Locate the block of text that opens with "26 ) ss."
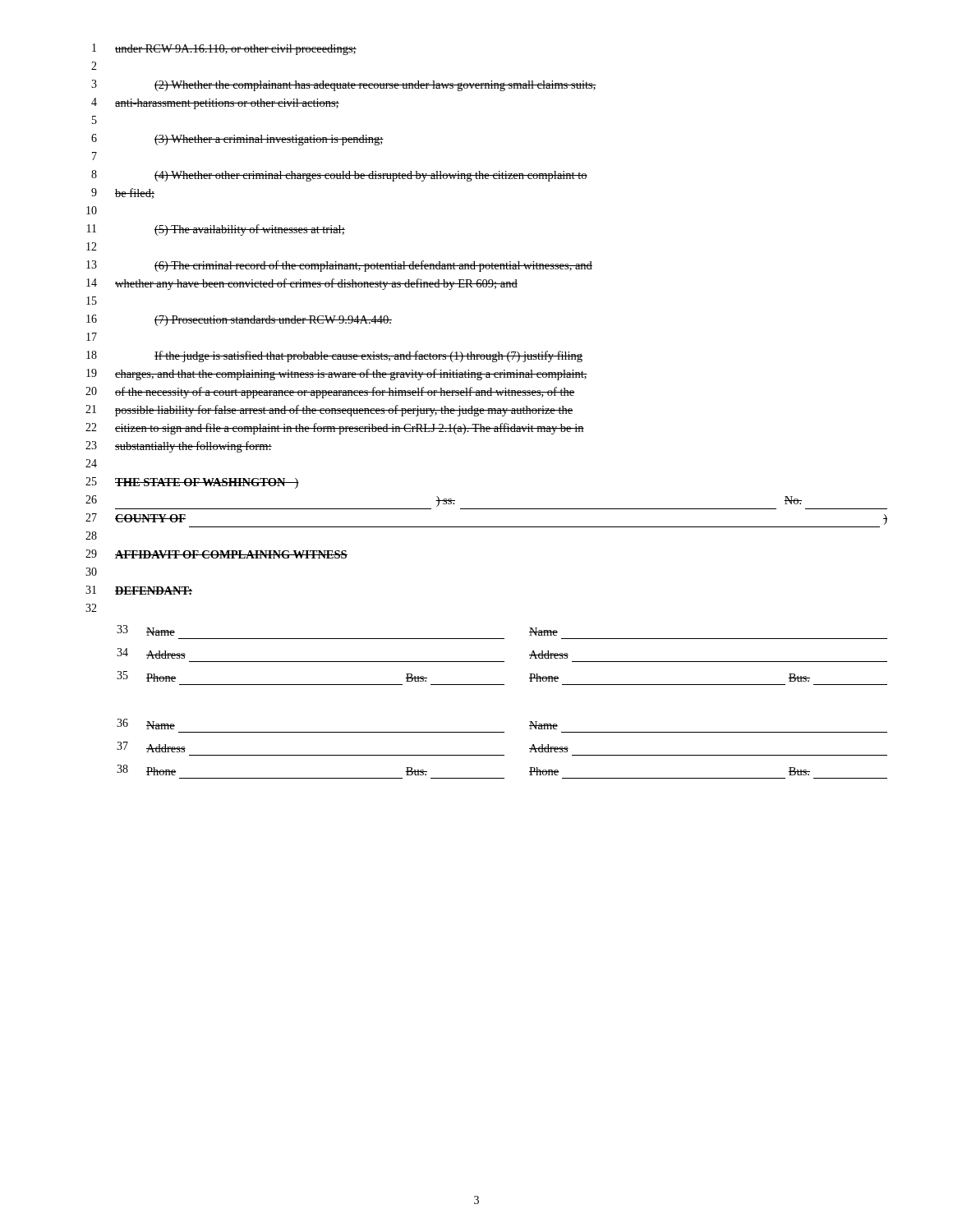This screenshot has height=1232, width=953. click(x=476, y=500)
